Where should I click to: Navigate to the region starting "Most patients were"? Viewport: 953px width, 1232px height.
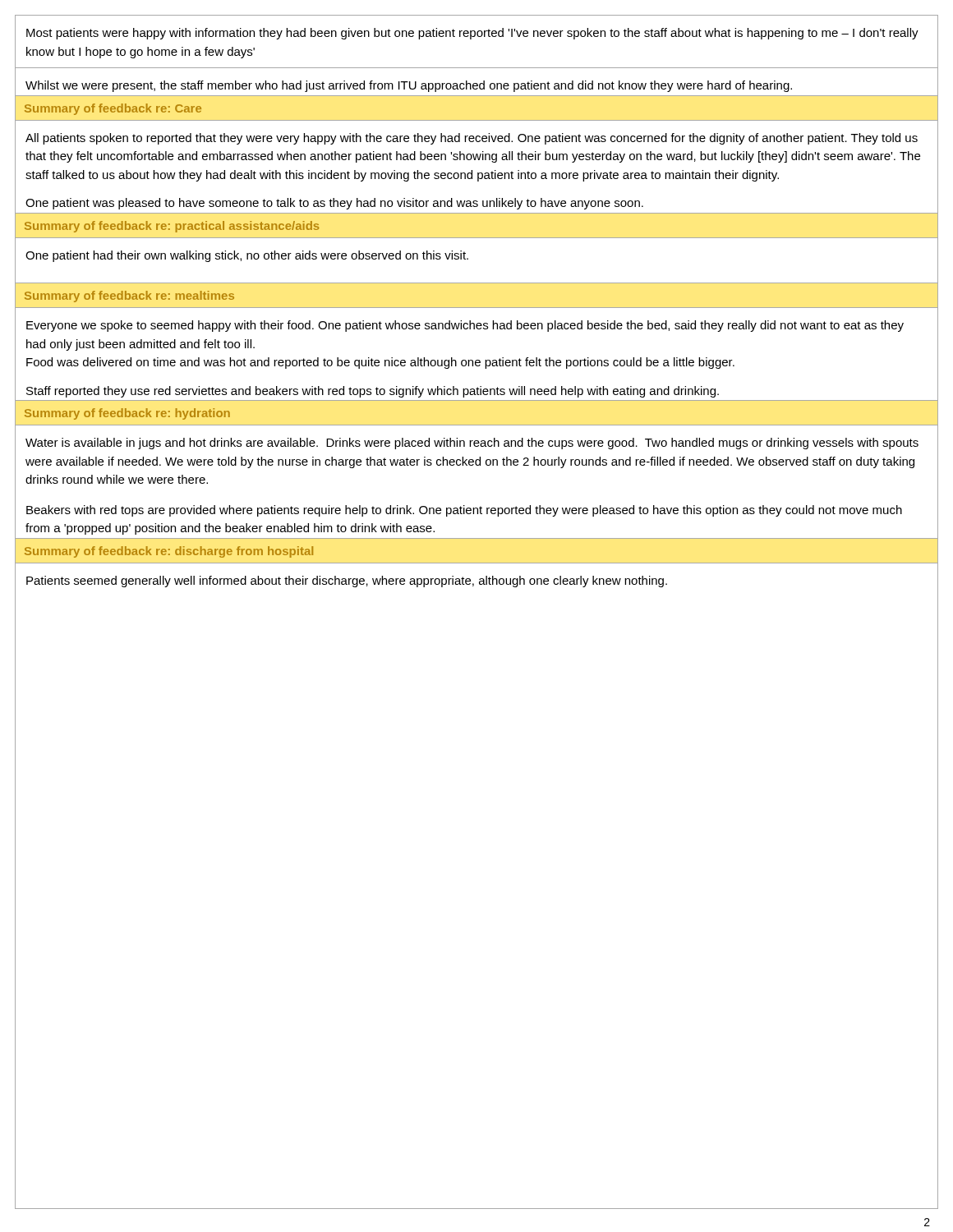[x=472, y=42]
